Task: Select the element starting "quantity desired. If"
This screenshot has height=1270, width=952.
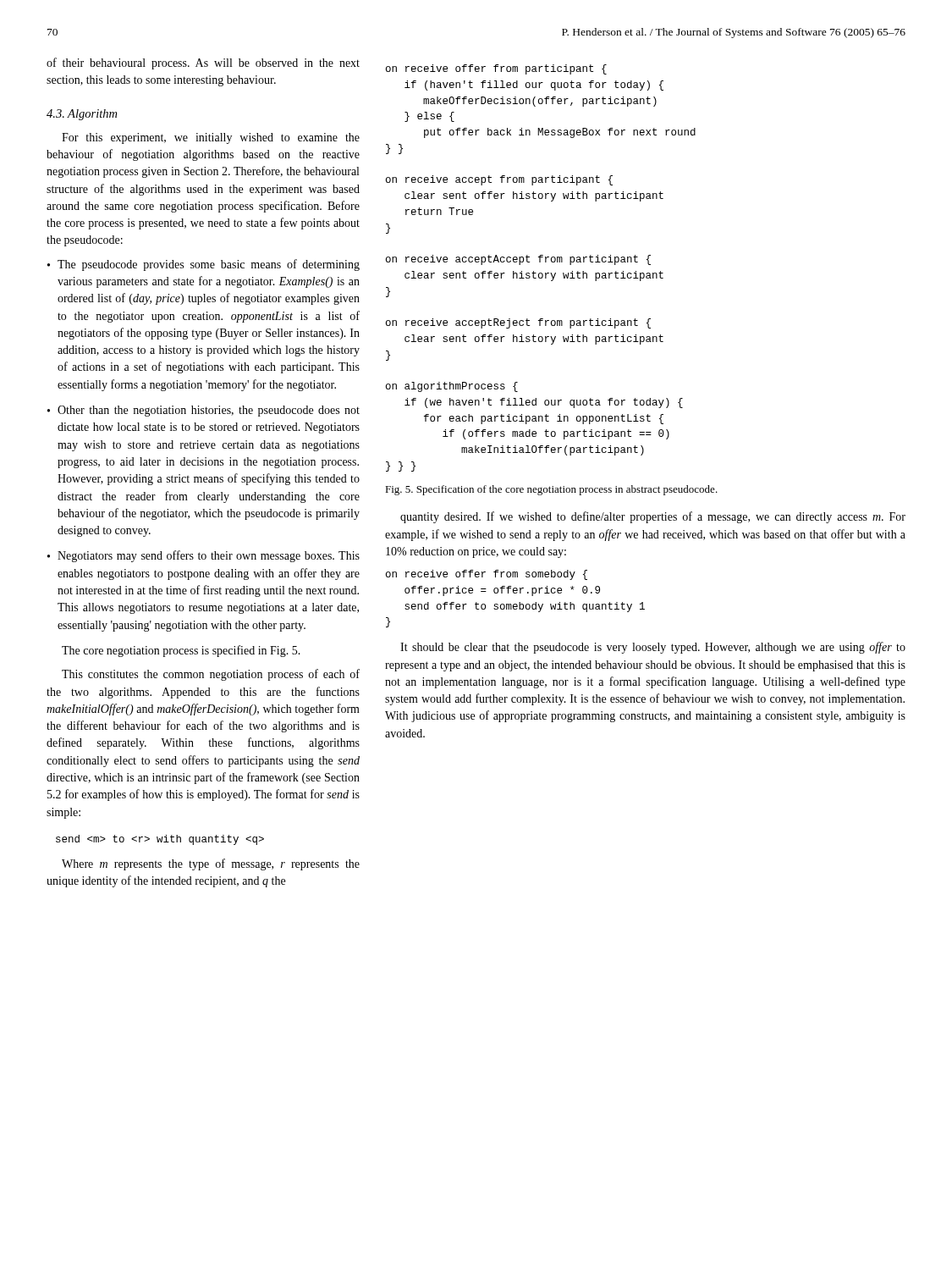Action: pyautogui.click(x=645, y=534)
